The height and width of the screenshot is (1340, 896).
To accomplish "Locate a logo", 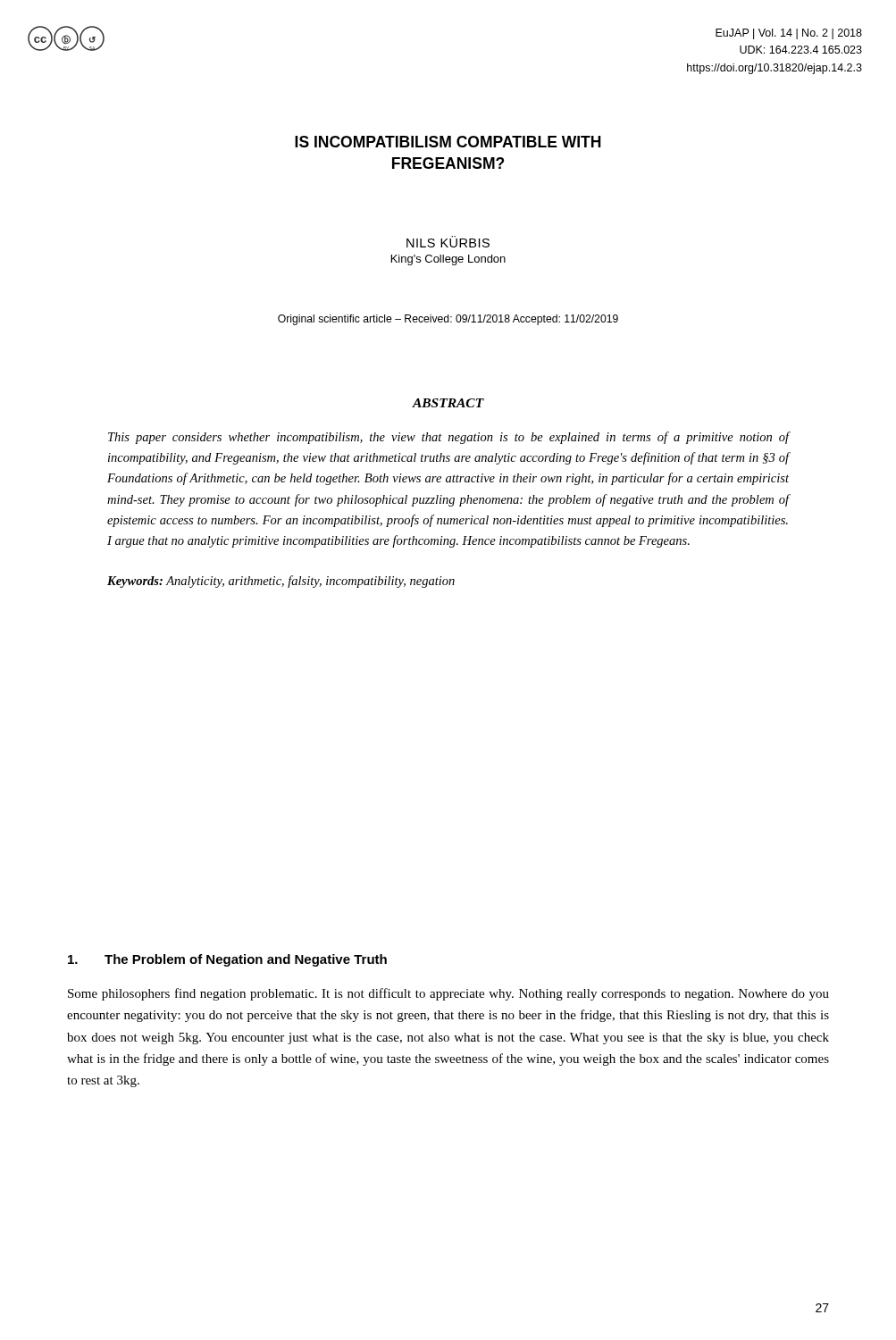I will pos(66,40).
